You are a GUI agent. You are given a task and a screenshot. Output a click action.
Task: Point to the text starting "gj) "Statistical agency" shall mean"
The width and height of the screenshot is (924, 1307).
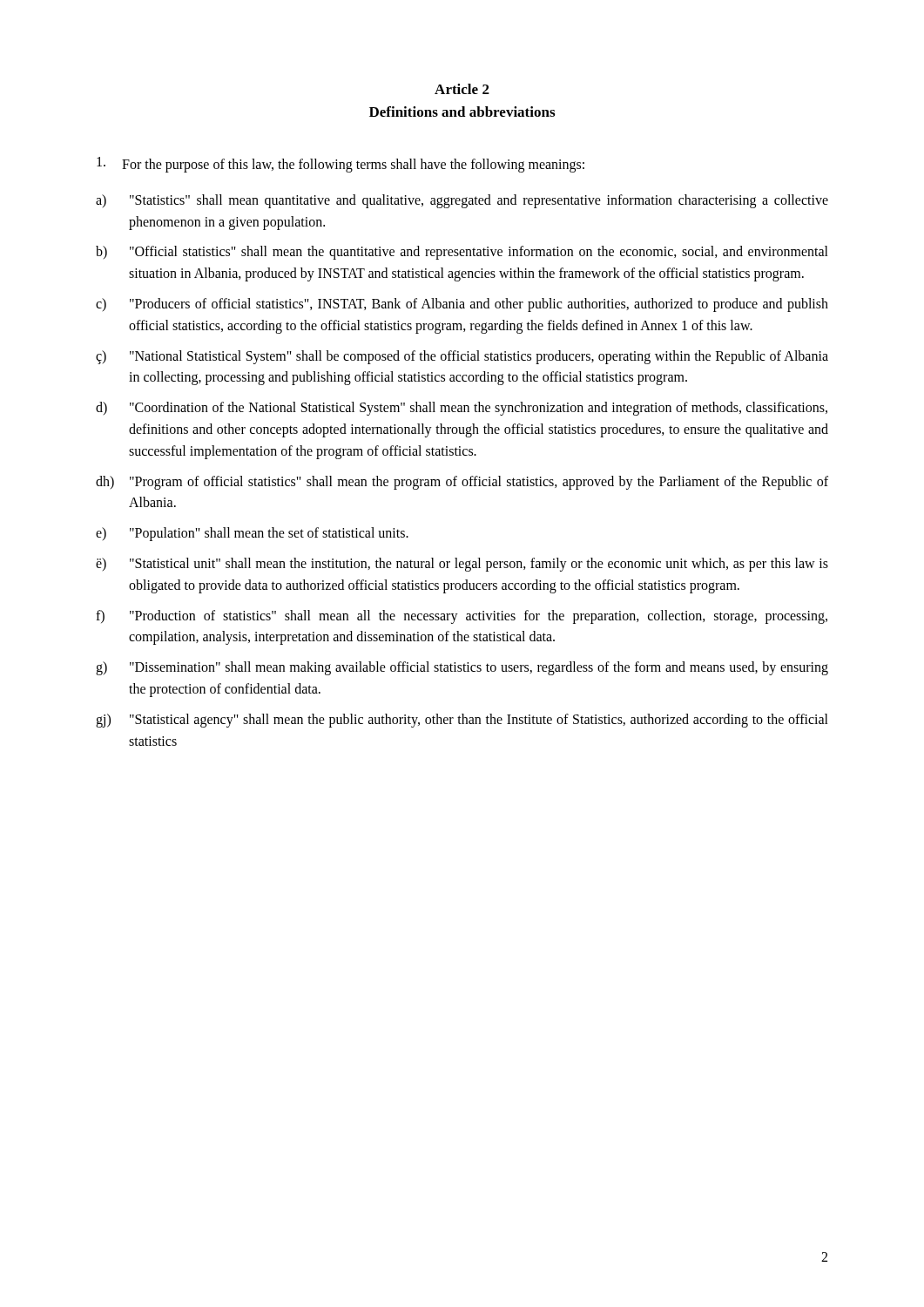point(462,731)
